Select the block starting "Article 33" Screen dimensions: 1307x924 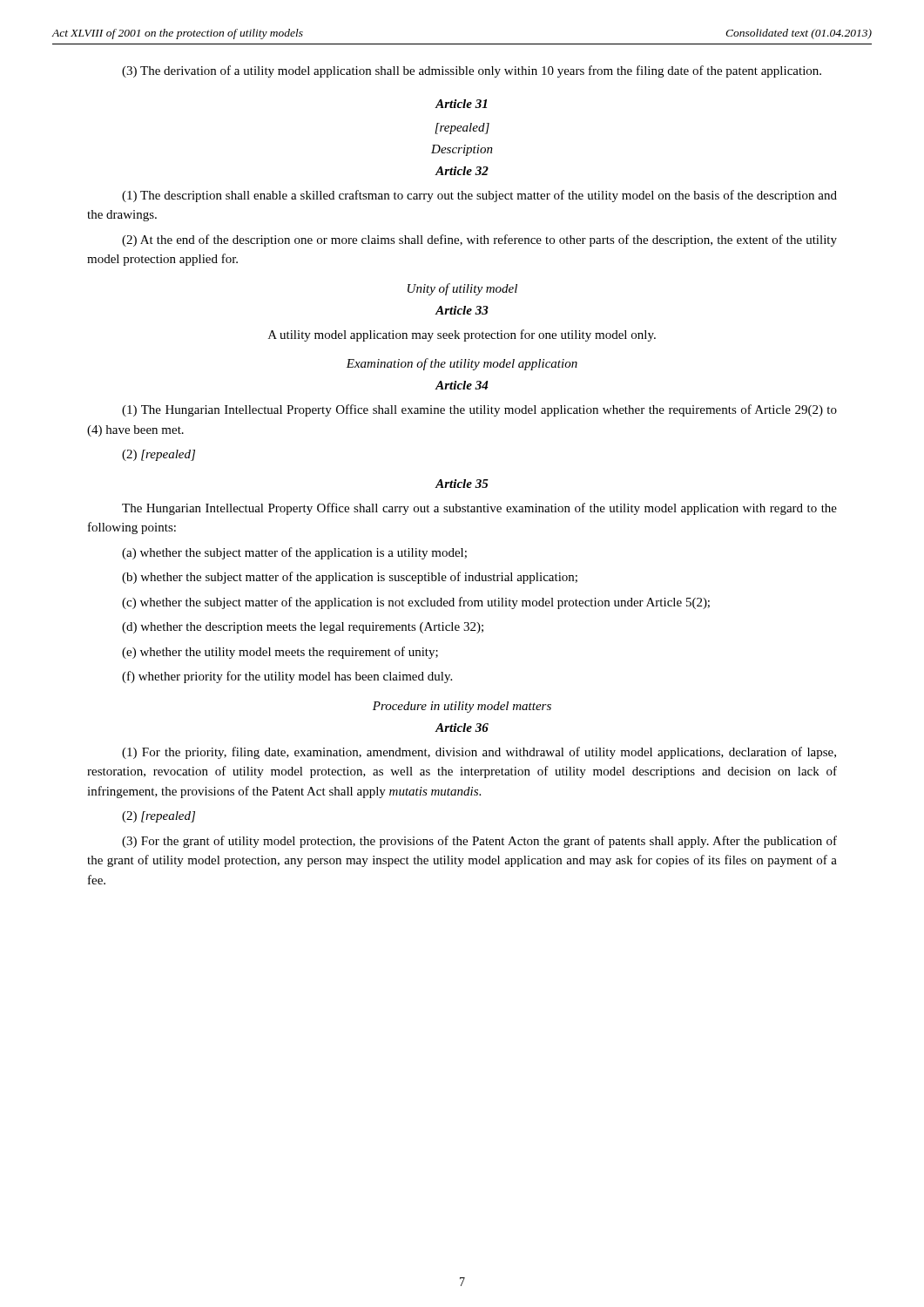coord(462,310)
